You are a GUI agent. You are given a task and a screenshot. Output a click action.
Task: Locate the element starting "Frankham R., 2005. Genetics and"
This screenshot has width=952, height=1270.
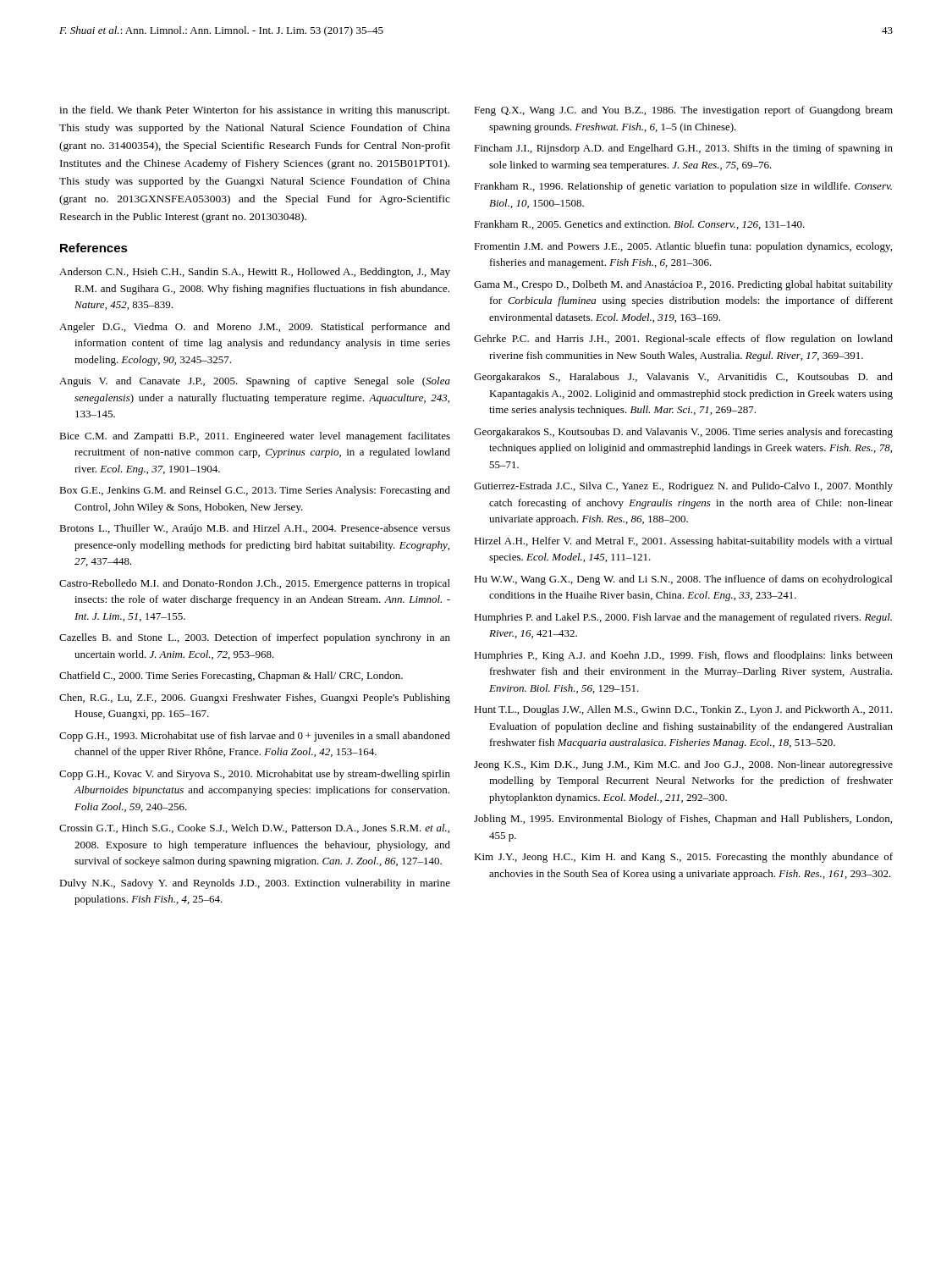pos(639,224)
